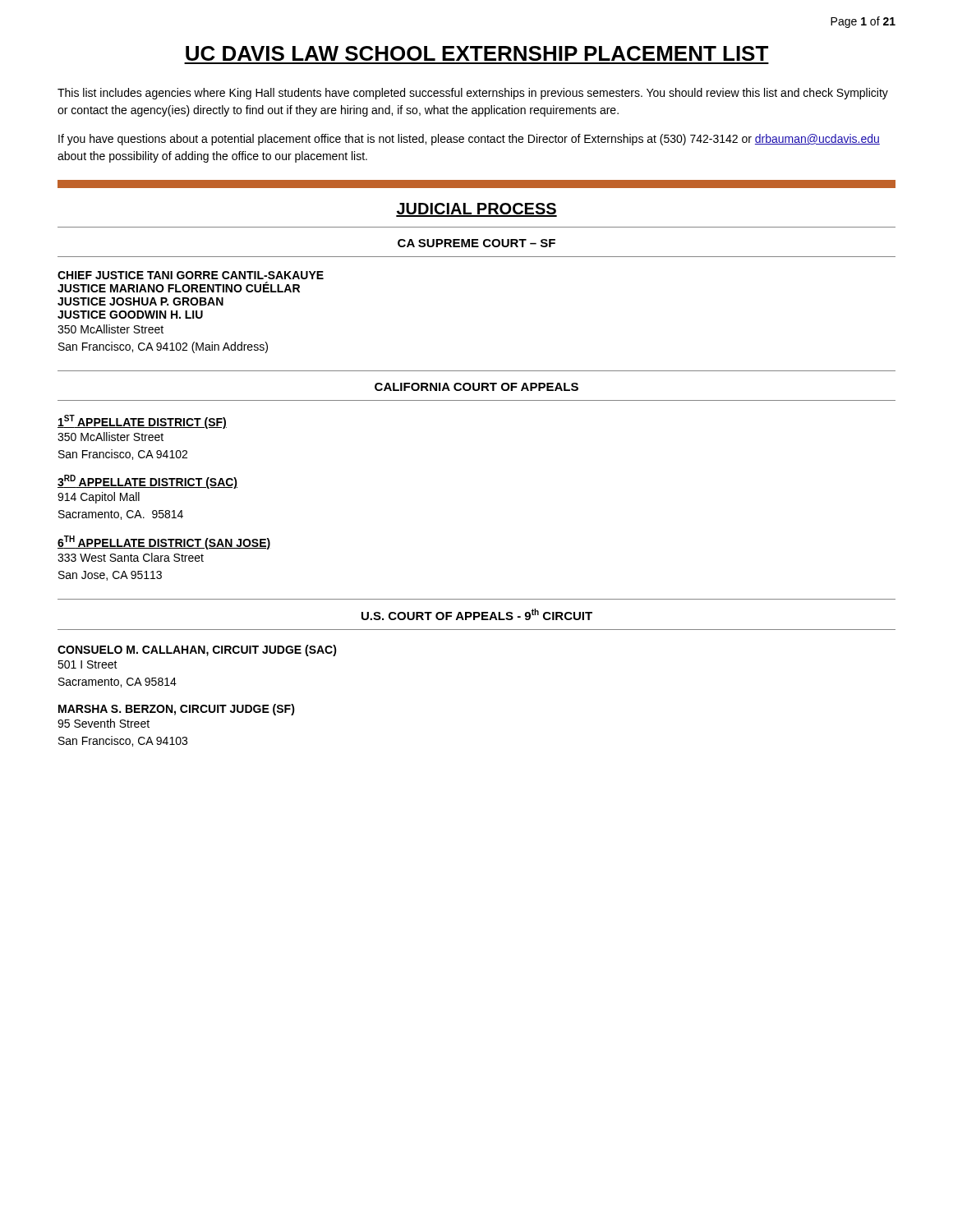The width and height of the screenshot is (953, 1232).
Task: Navigate to the passage starting "If you have questions about a potential placement"
Action: (470, 147)
